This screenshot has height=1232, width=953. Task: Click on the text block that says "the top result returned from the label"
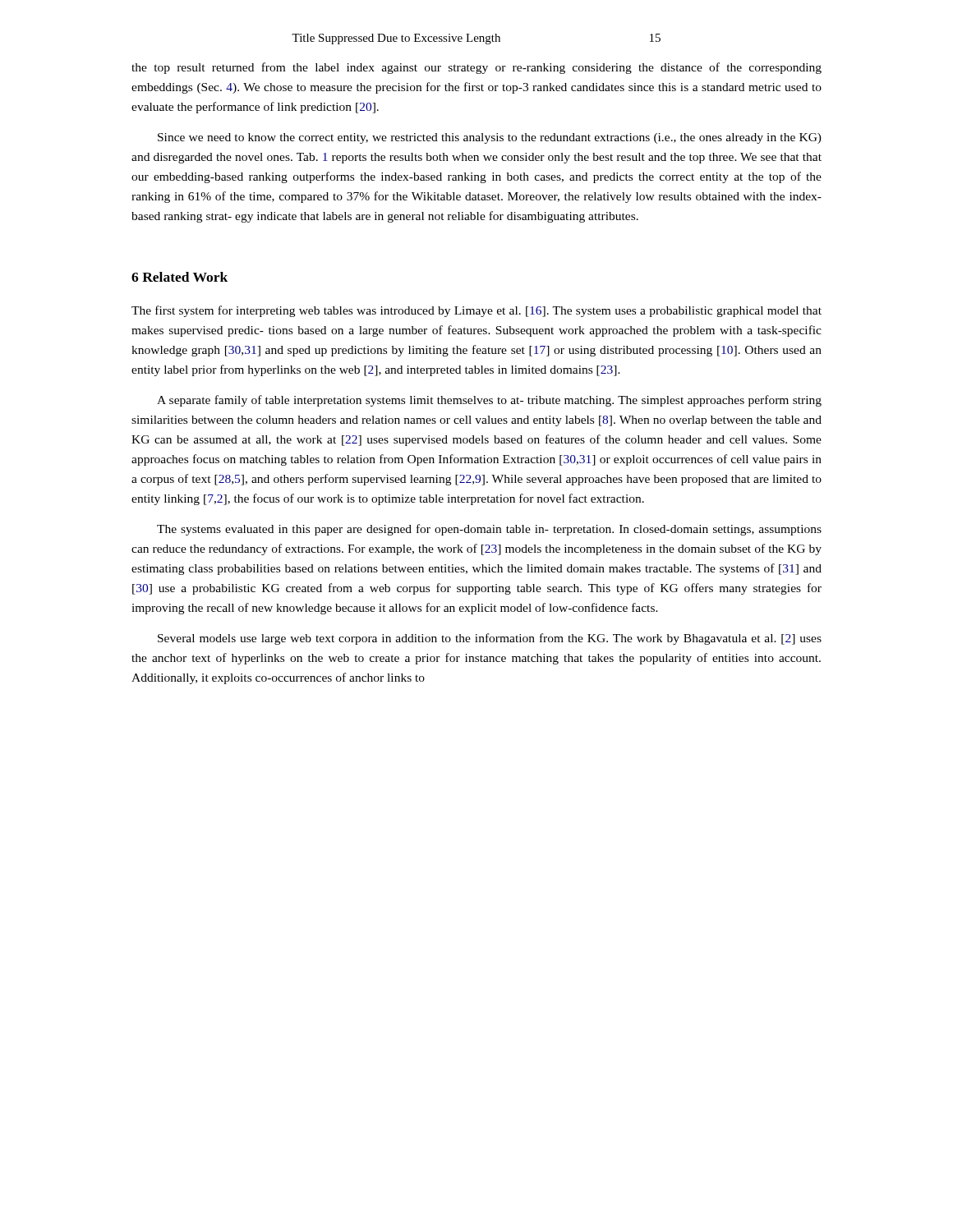[476, 87]
